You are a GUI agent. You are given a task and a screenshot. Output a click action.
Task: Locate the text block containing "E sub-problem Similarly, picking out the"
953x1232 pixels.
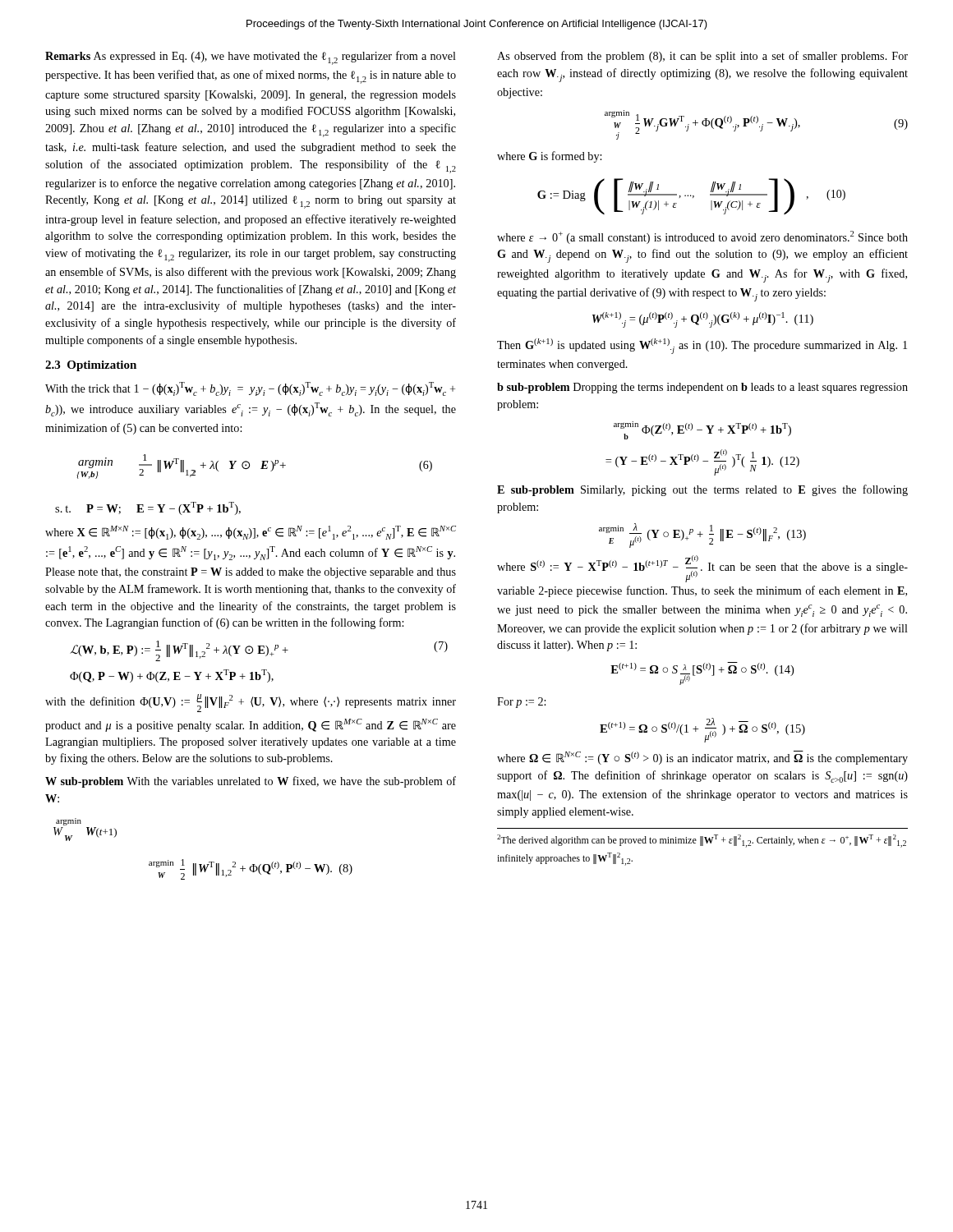click(x=702, y=499)
